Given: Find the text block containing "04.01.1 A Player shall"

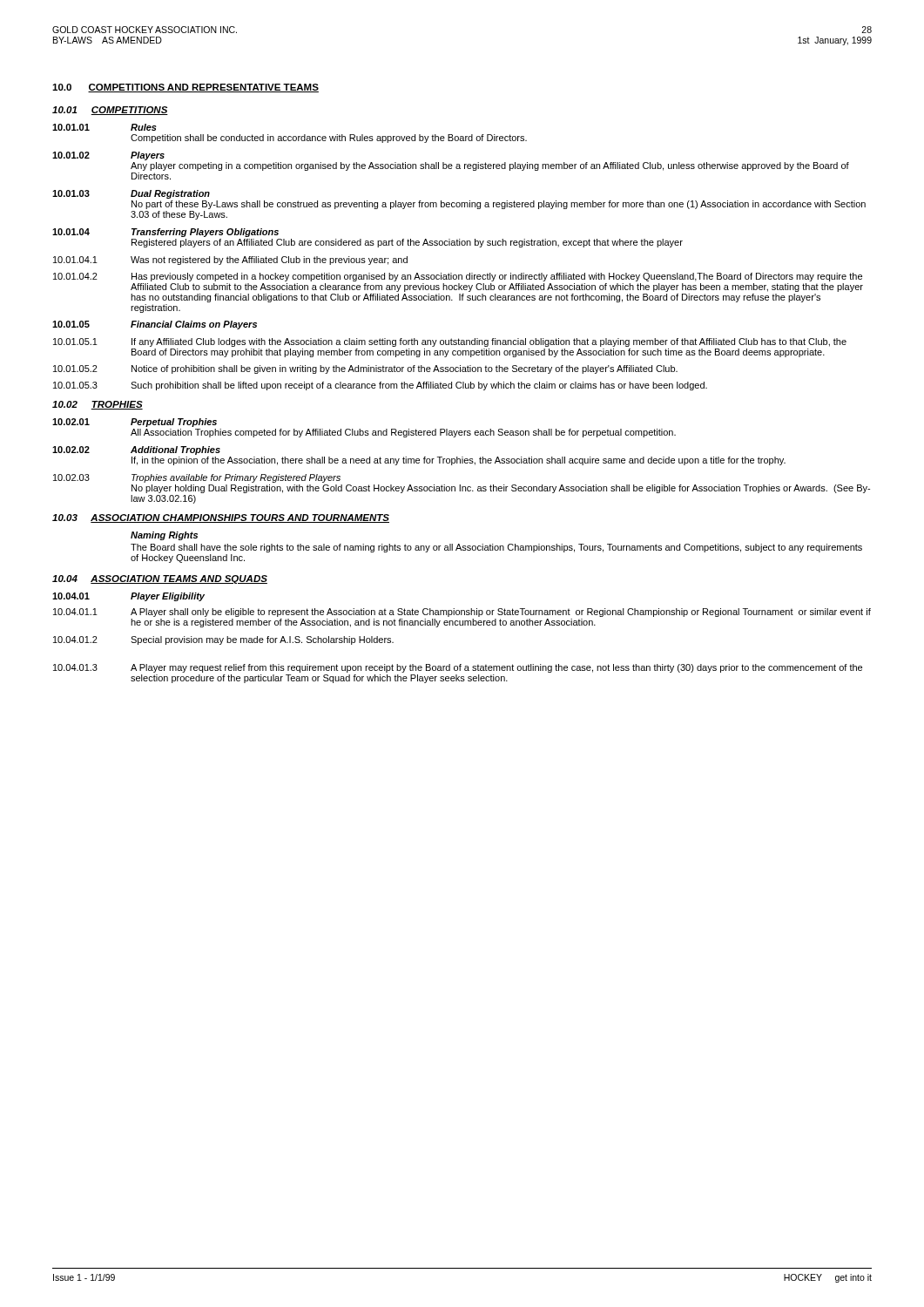Looking at the screenshot, I should (x=462, y=617).
